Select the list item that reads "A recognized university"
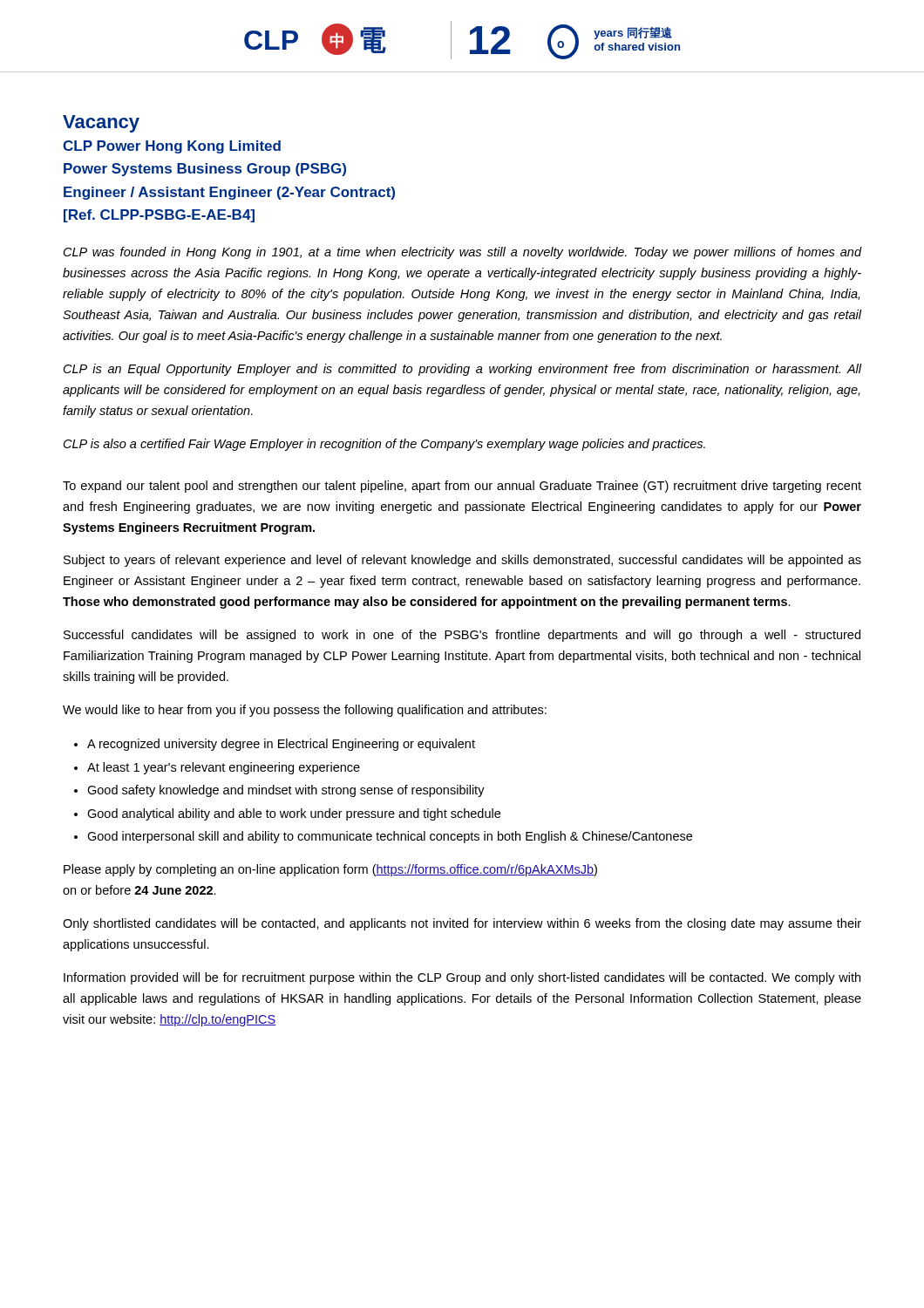Screen dimensions: 1308x924 [281, 744]
